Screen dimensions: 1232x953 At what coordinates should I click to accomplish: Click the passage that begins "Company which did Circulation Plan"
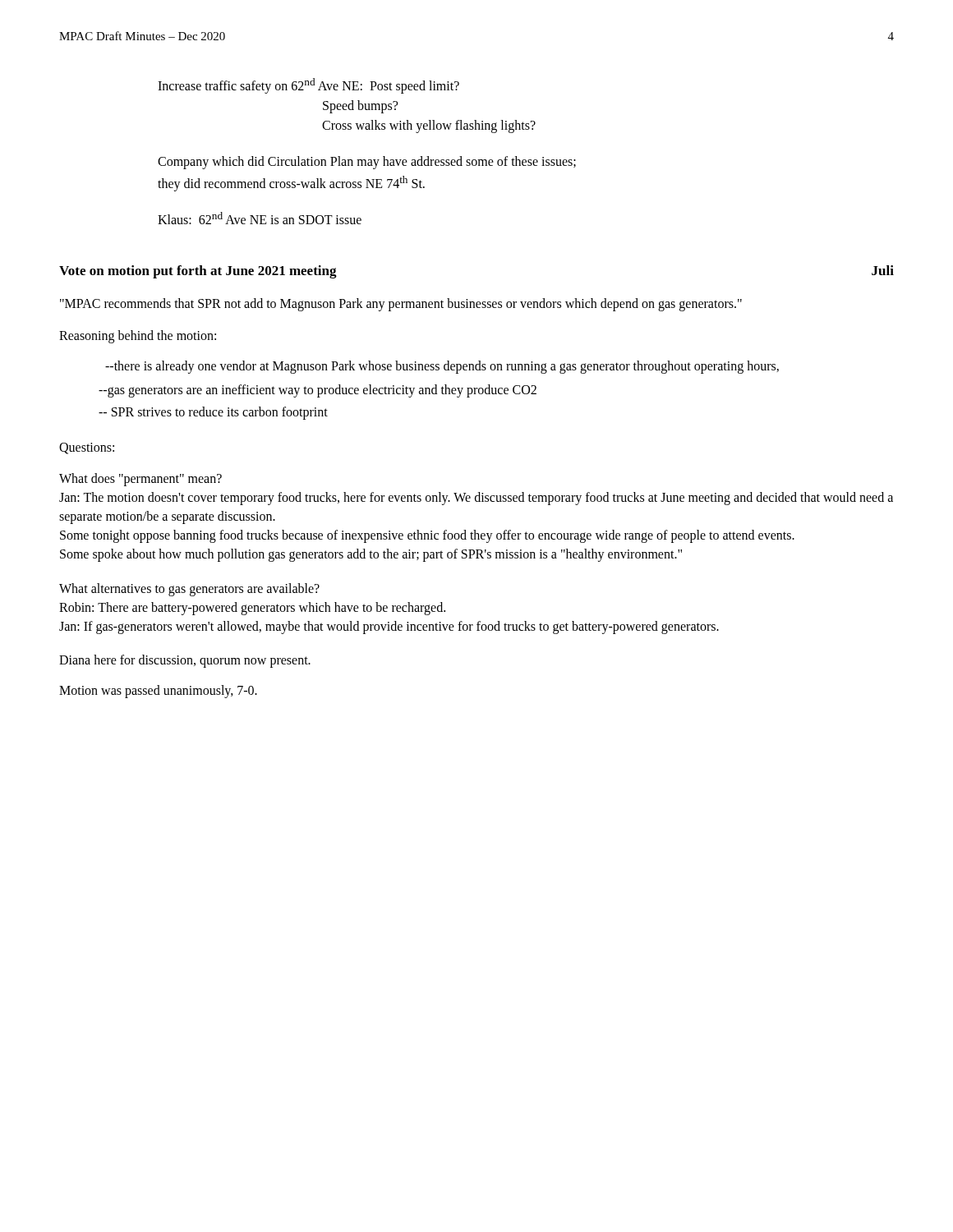(x=526, y=173)
